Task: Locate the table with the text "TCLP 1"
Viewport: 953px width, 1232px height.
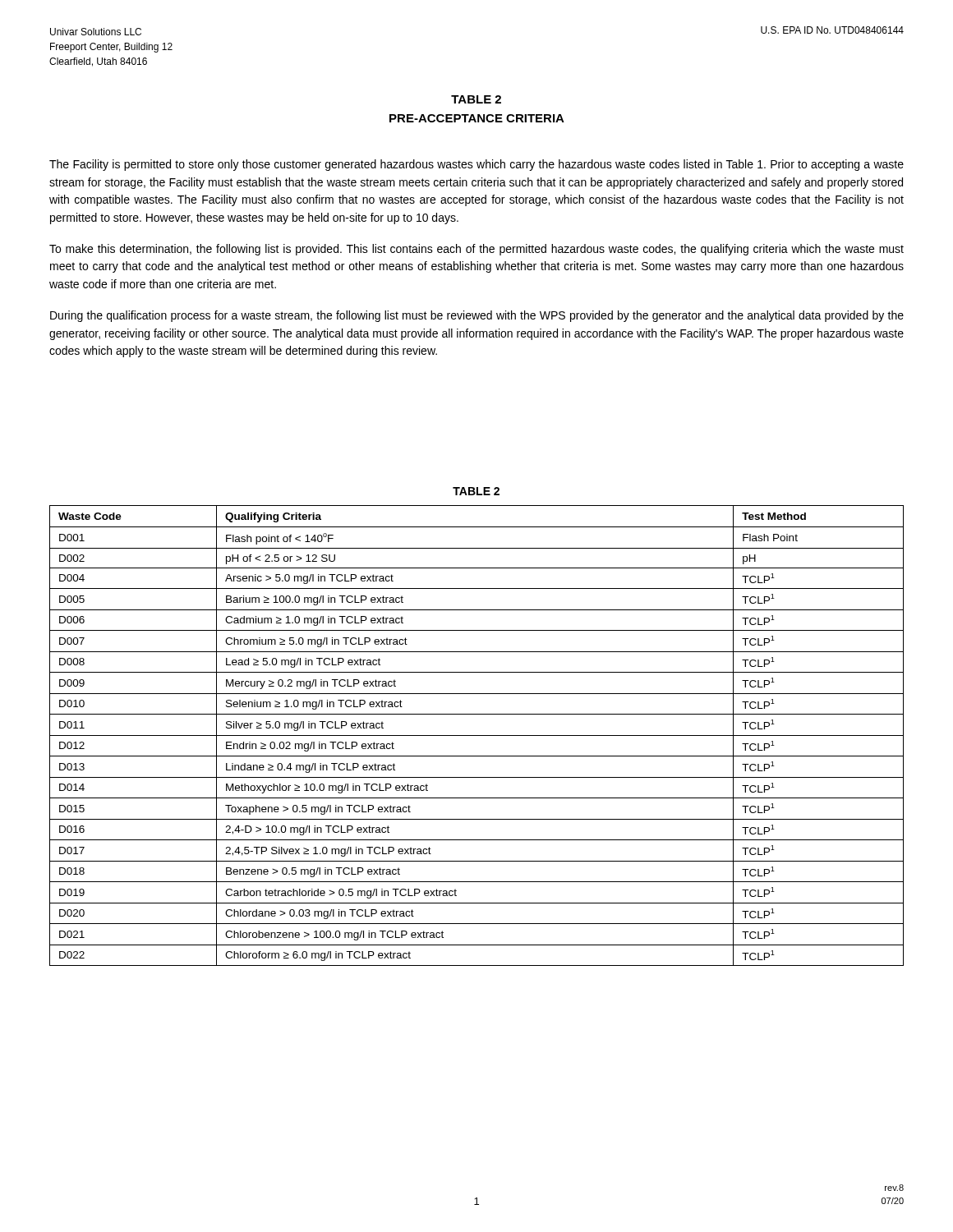Action: [476, 736]
